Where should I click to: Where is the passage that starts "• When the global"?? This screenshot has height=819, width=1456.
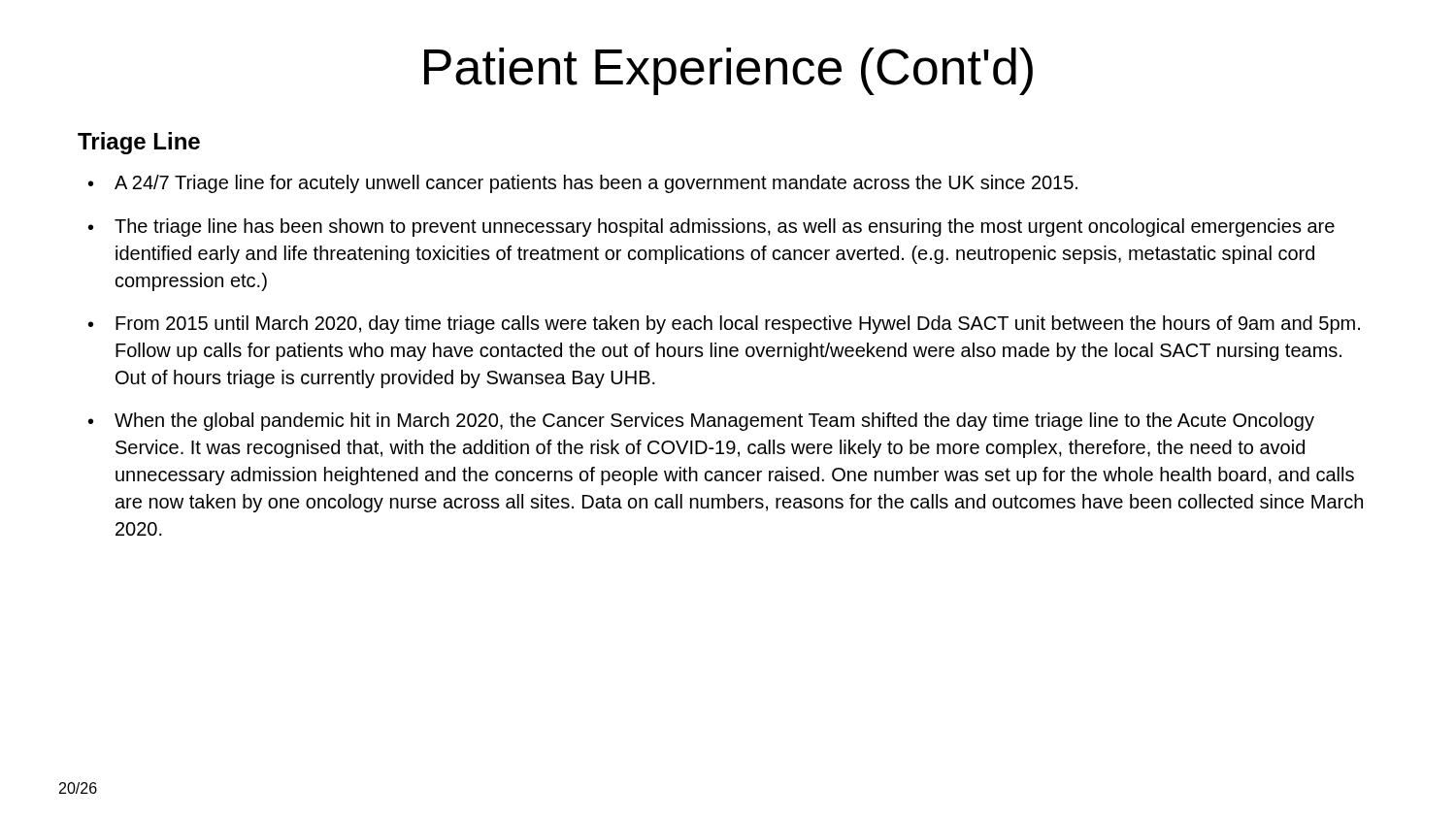click(x=733, y=474)
